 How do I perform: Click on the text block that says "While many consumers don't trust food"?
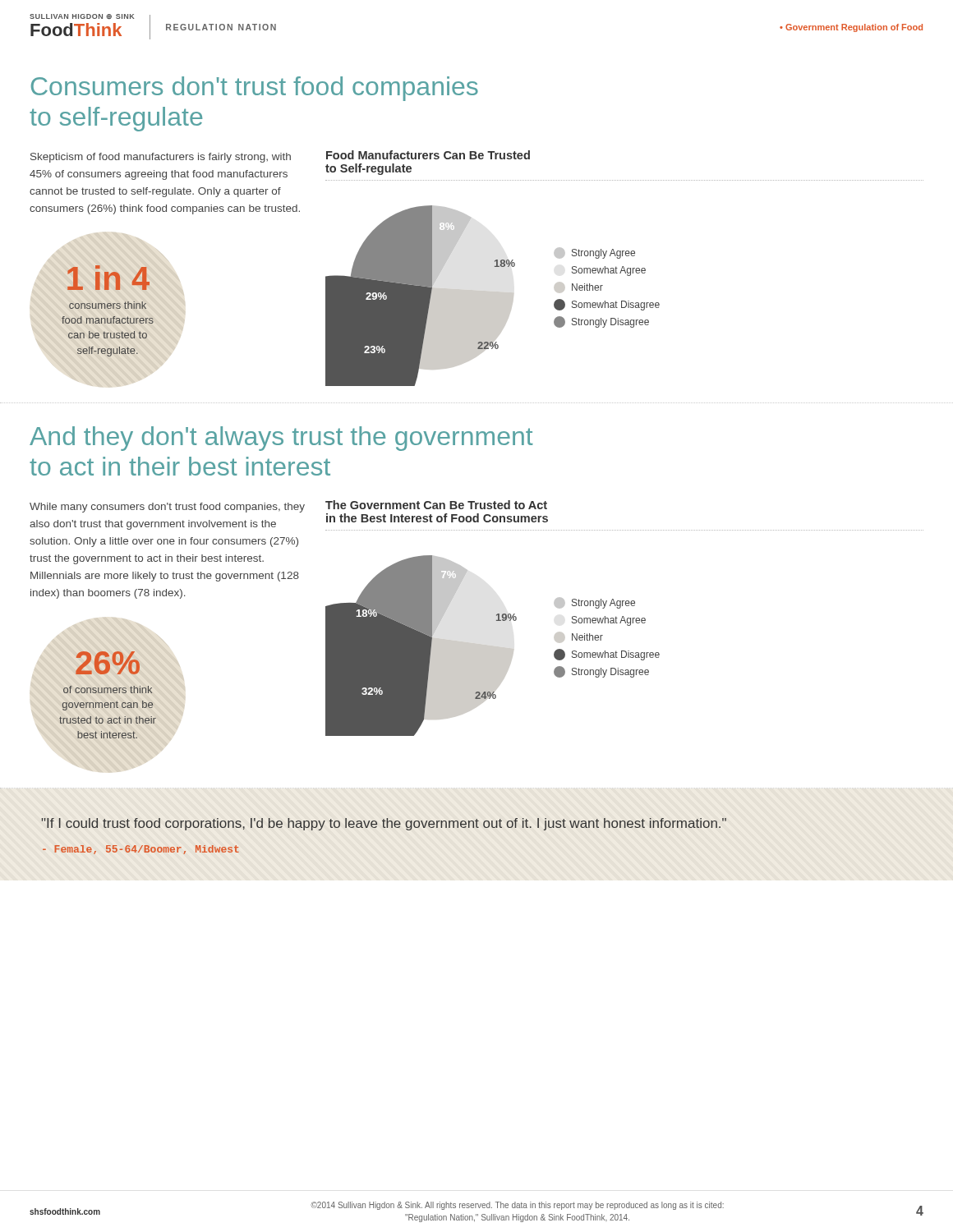[167, 549]
